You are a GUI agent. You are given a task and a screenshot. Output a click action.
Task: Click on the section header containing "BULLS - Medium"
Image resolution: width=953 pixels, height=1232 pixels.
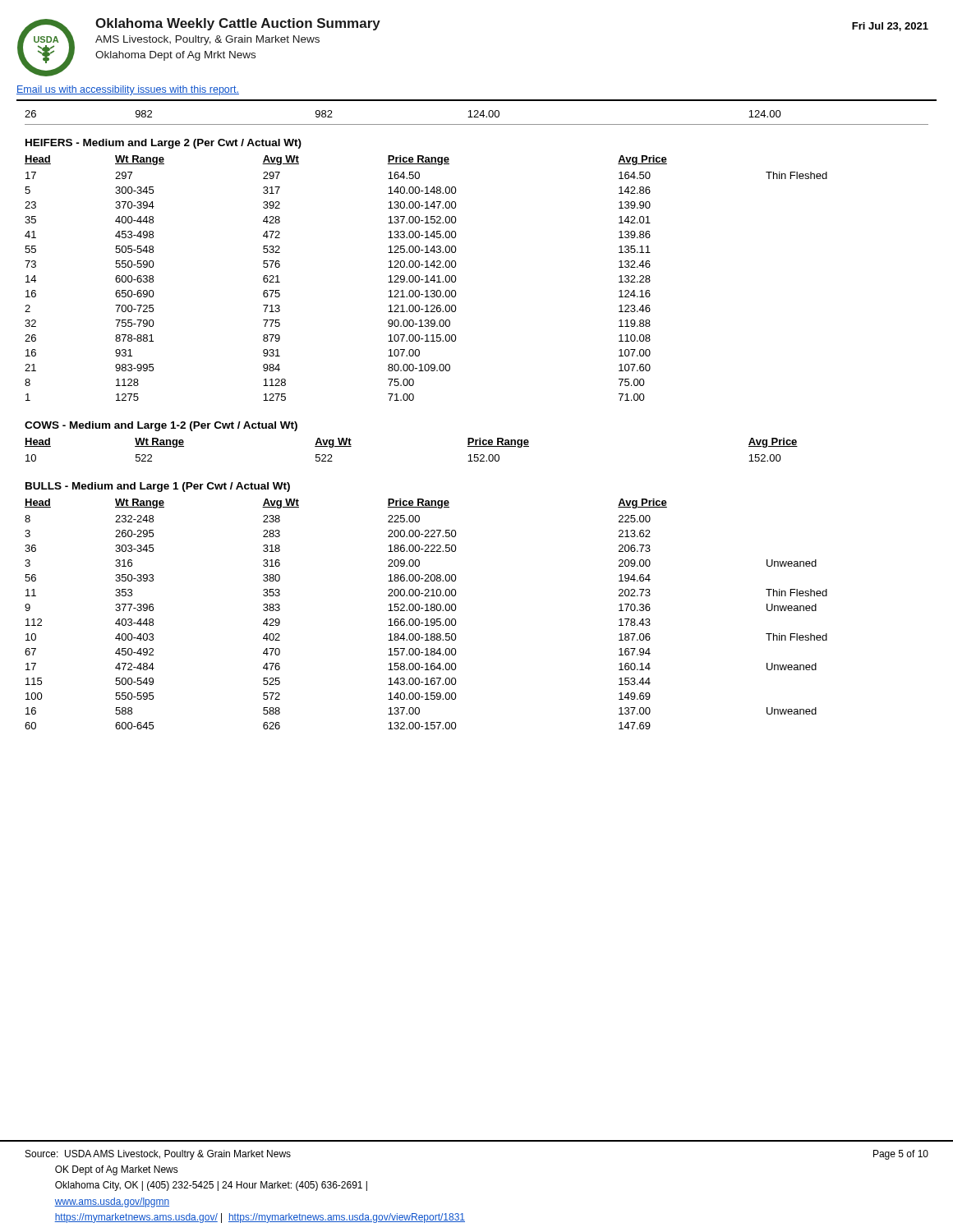coord(158,486)
